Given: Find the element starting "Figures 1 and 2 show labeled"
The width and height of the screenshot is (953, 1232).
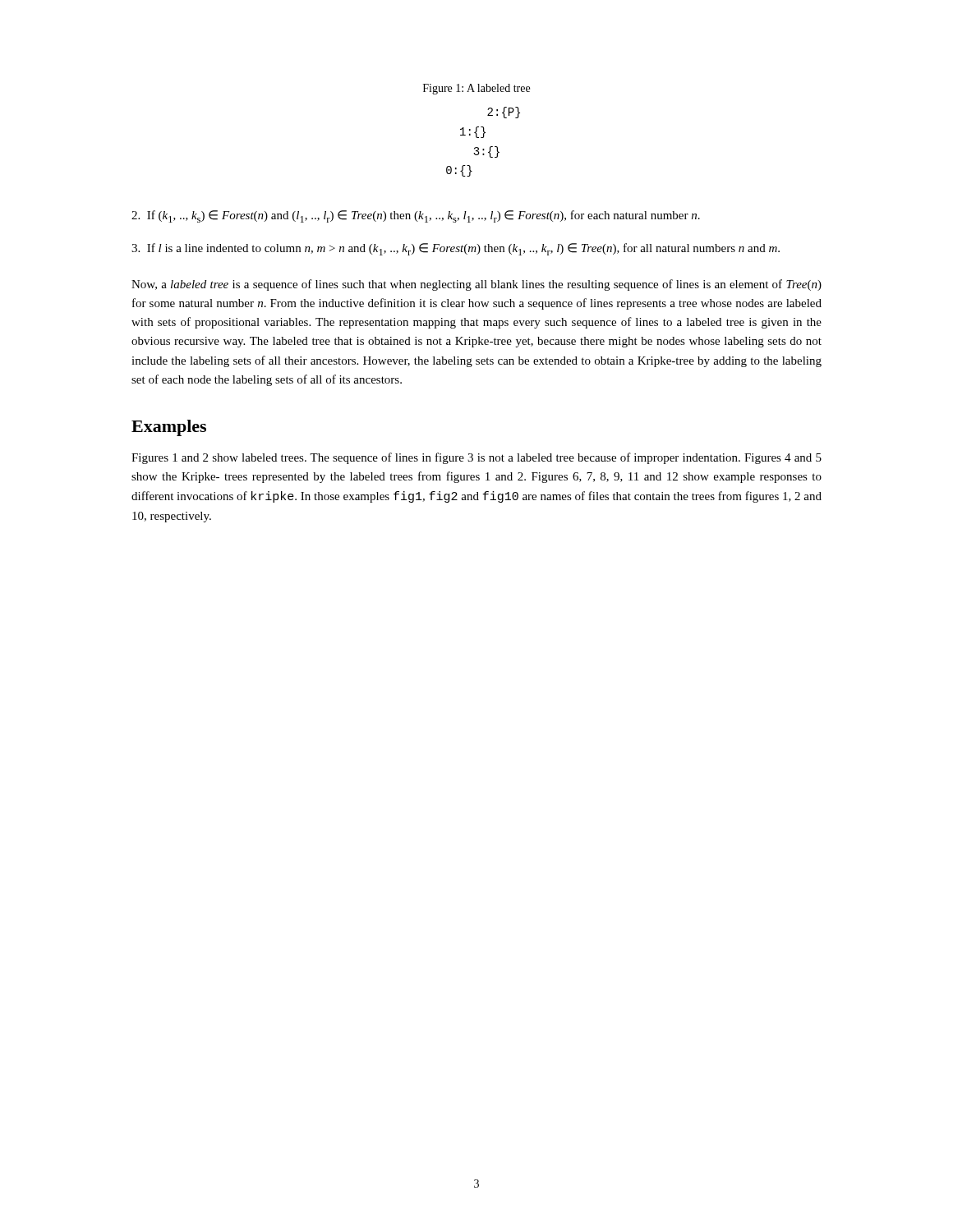Looking at the screenshot, I should [x=476, y=487].
